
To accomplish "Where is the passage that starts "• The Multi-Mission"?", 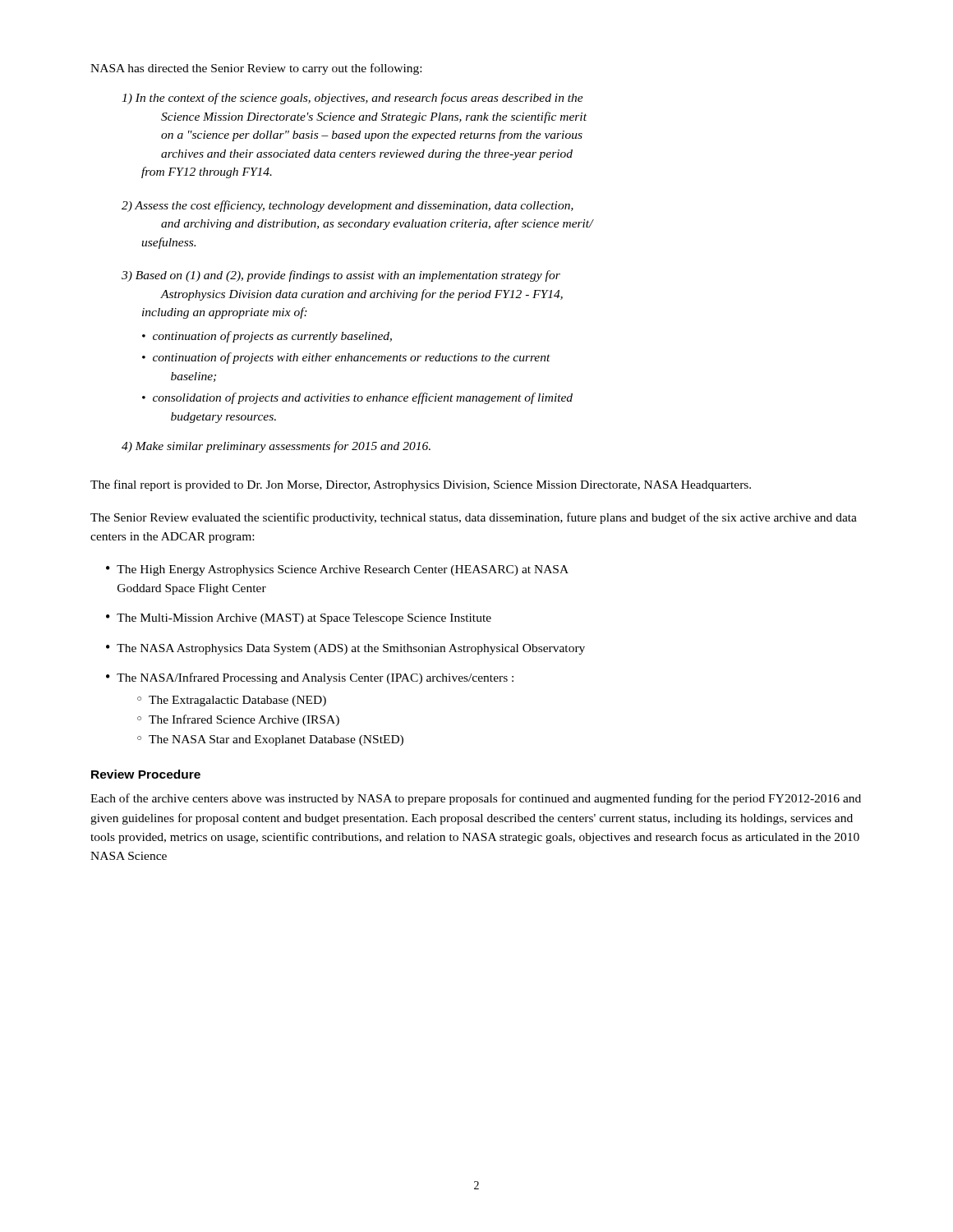I will point(298,618).
